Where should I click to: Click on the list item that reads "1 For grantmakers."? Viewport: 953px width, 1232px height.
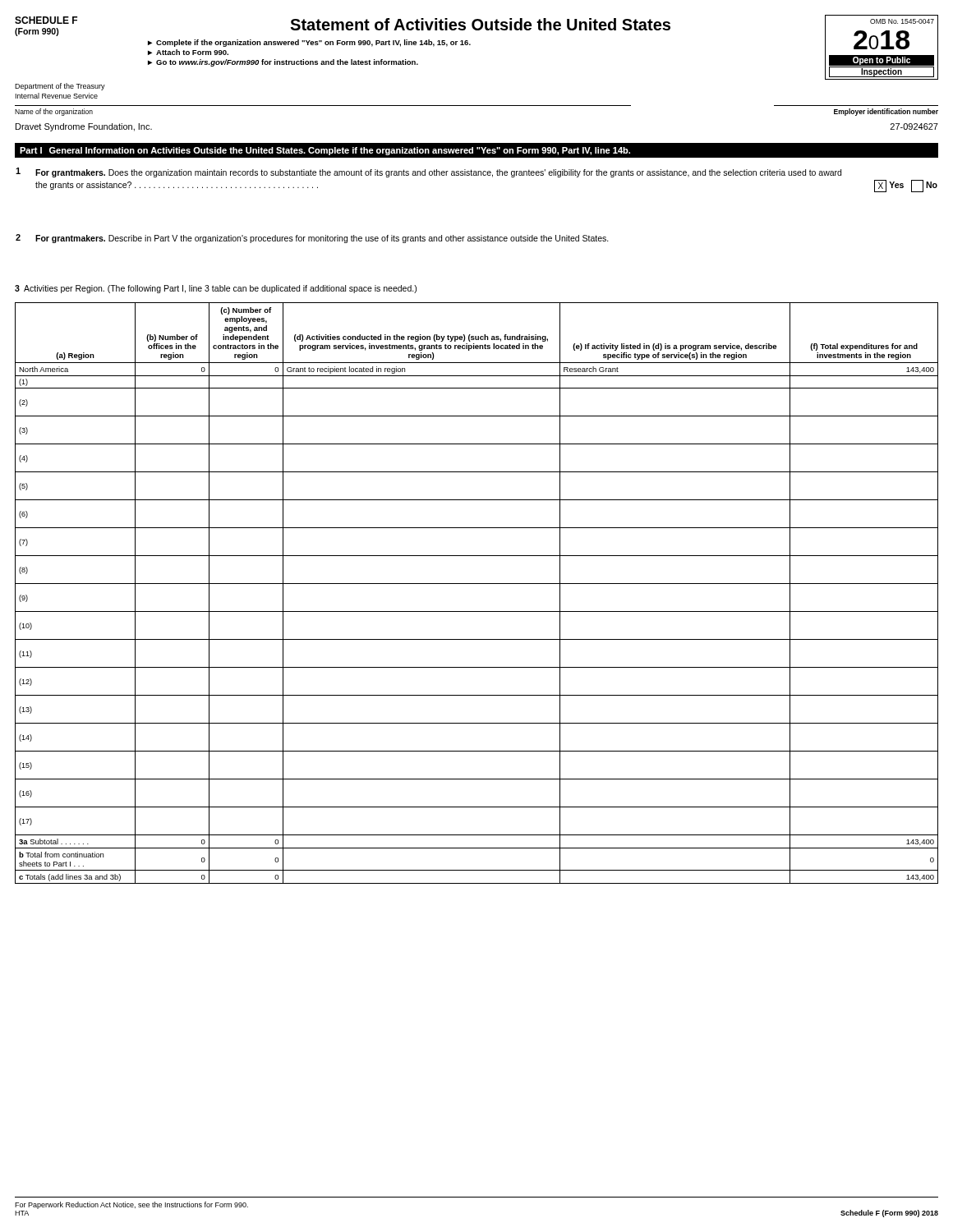click(x=476, y=179)
